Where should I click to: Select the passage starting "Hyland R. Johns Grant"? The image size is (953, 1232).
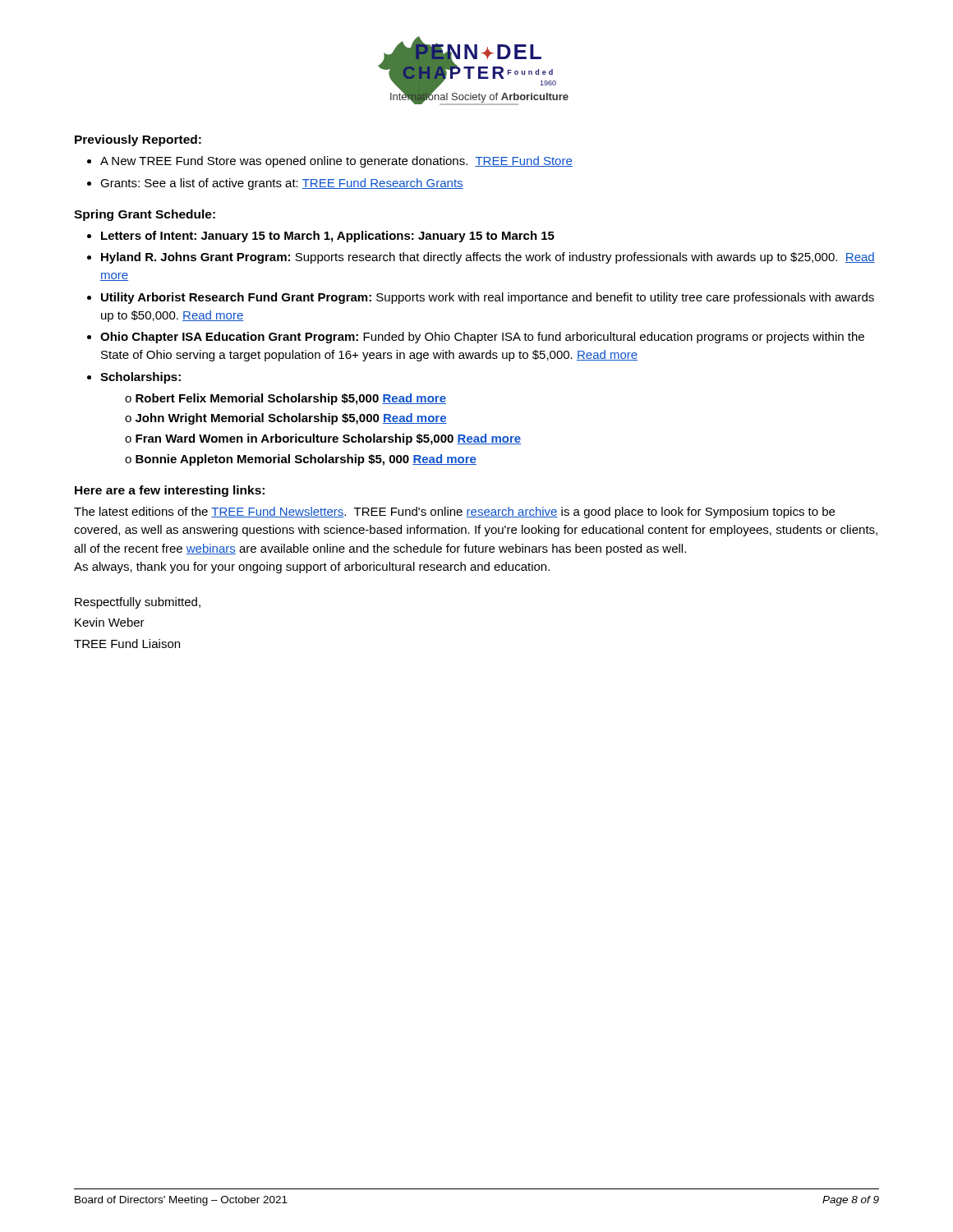coord(487,266)
